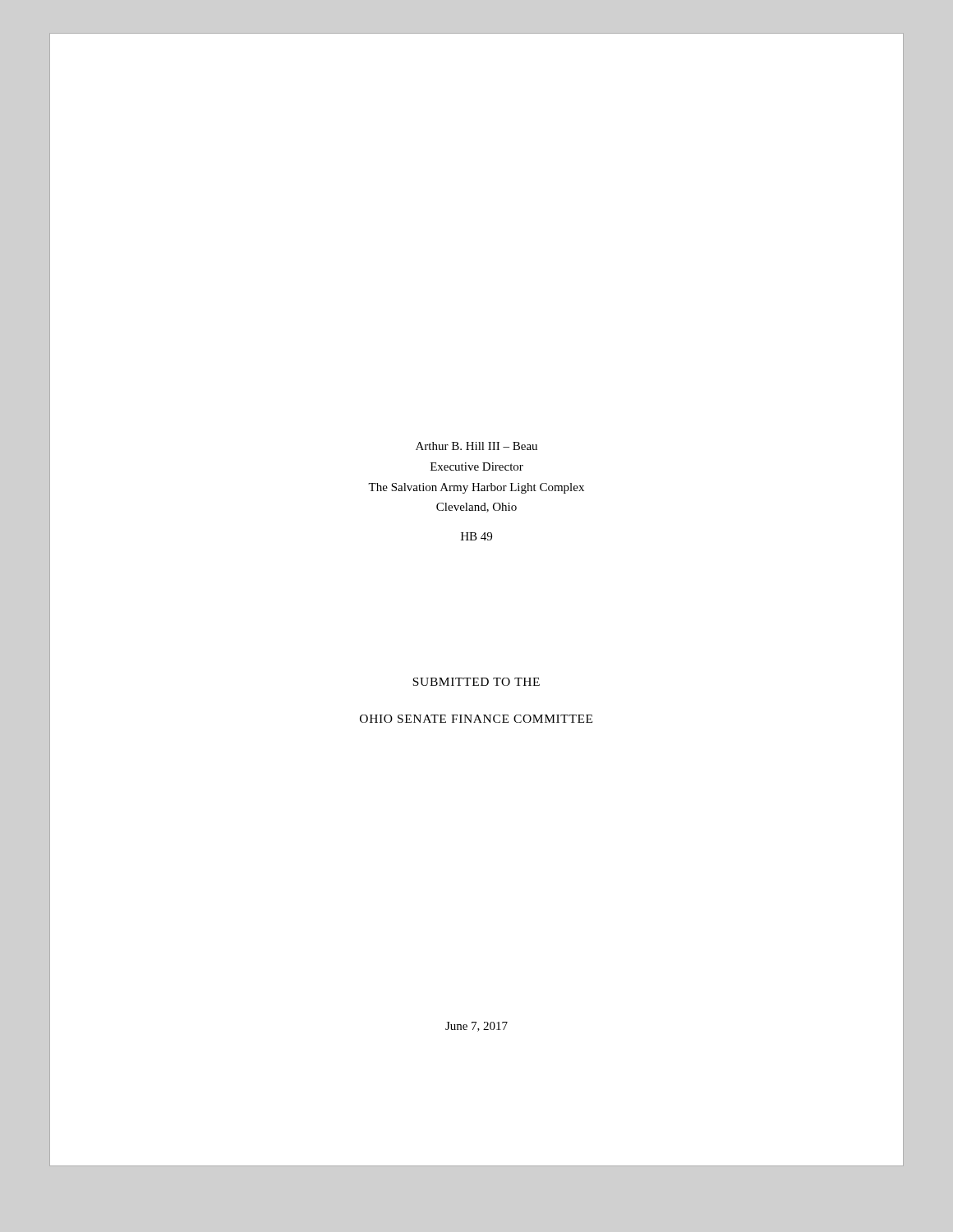The image size is (953, 1232).
Task: Locate the title that reads "OHIO SENATE FINANCE COMMITTEE"
Action: pos(476,718)
